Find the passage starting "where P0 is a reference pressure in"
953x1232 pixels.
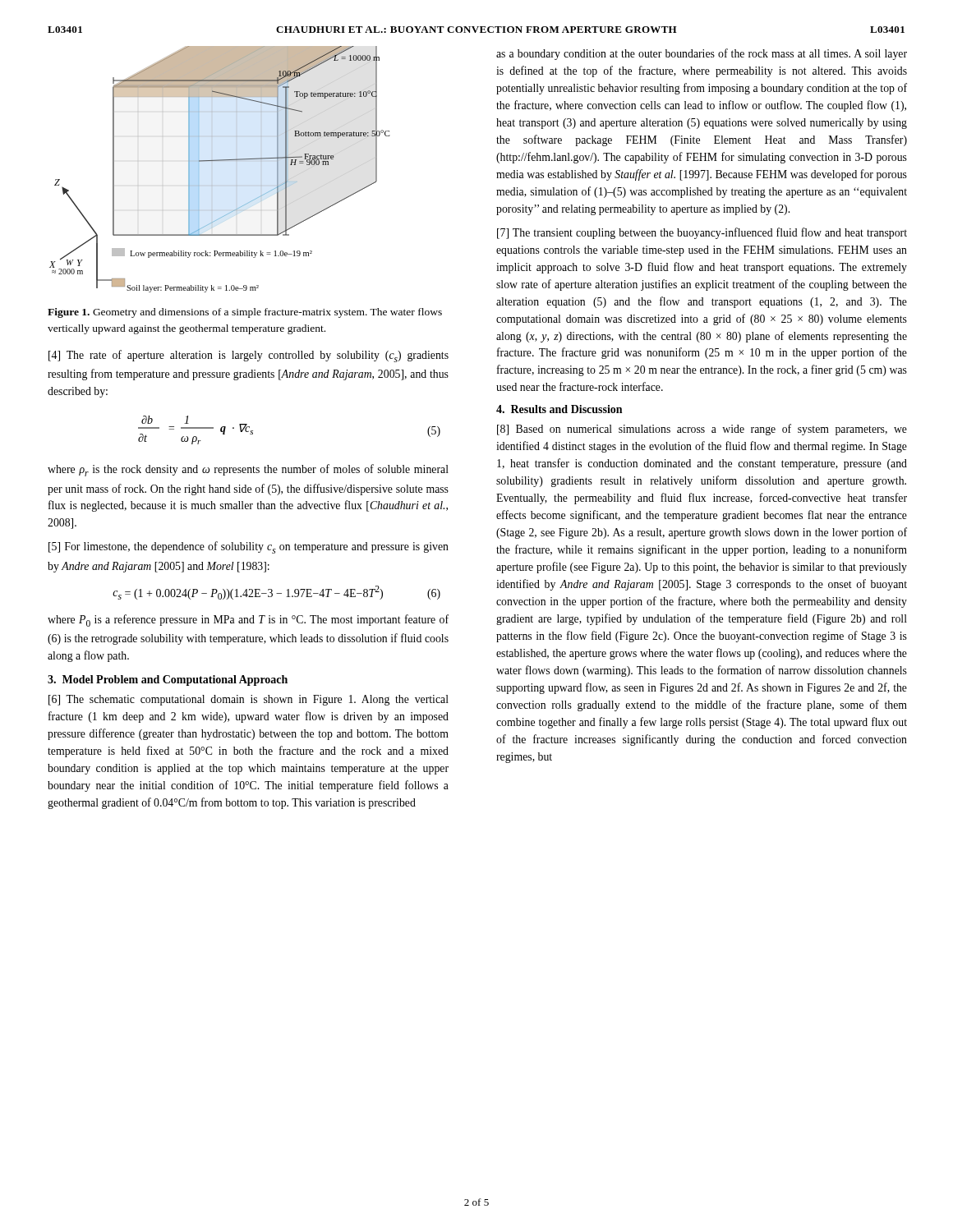point(248,638)
